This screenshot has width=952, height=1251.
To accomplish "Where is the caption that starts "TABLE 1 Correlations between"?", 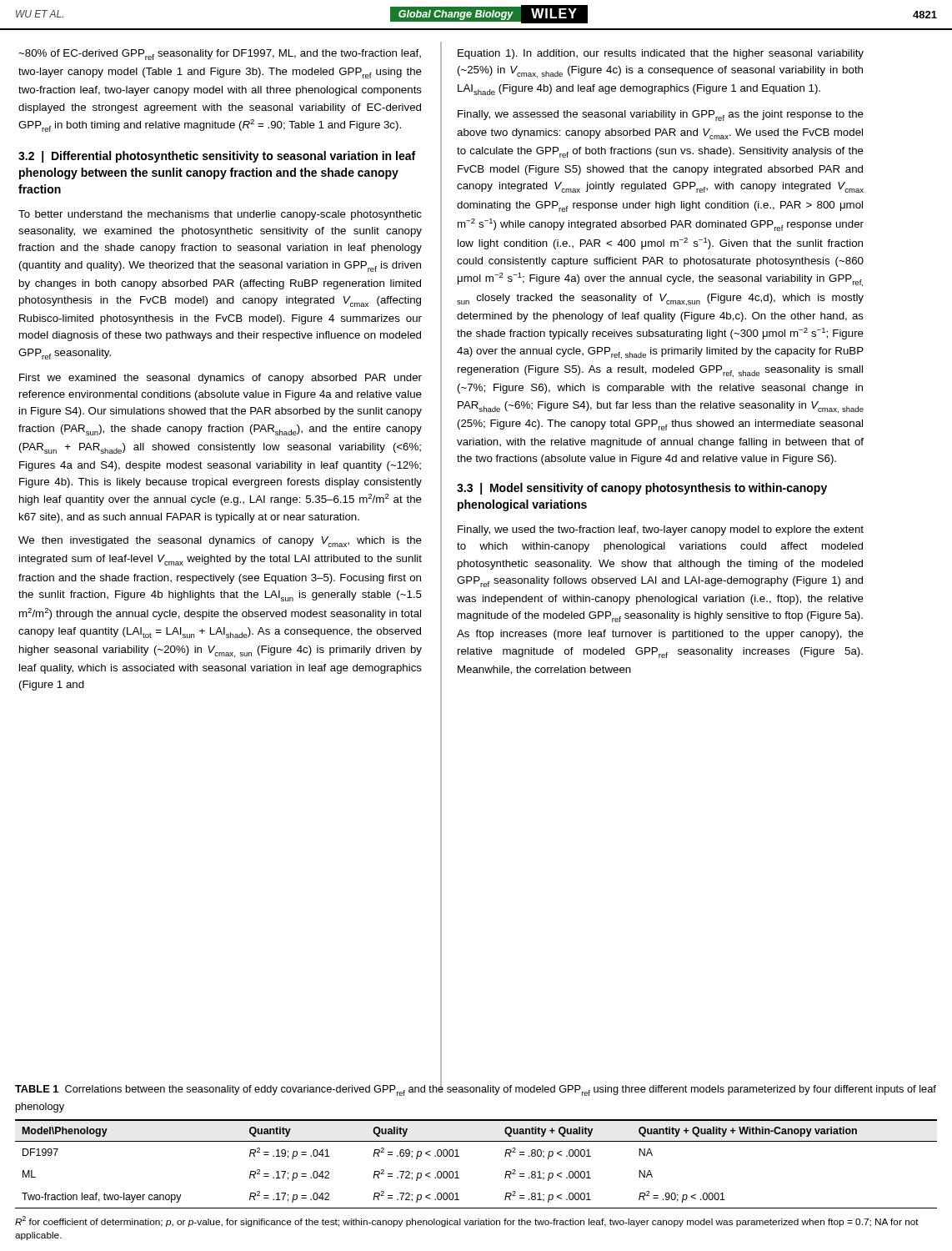I will coord(476,1097).
